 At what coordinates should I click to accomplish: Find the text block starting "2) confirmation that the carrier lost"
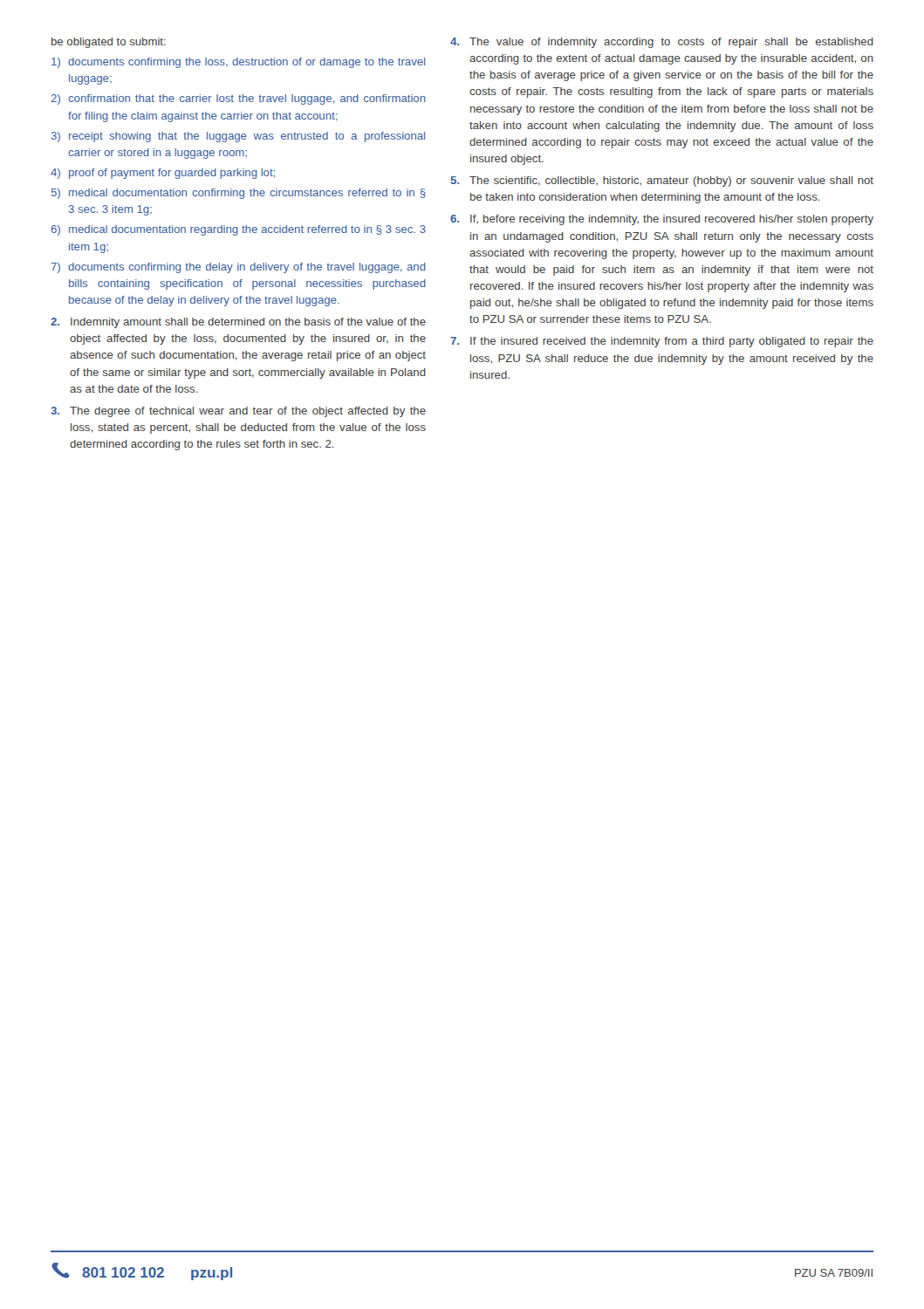coord(238,107)
